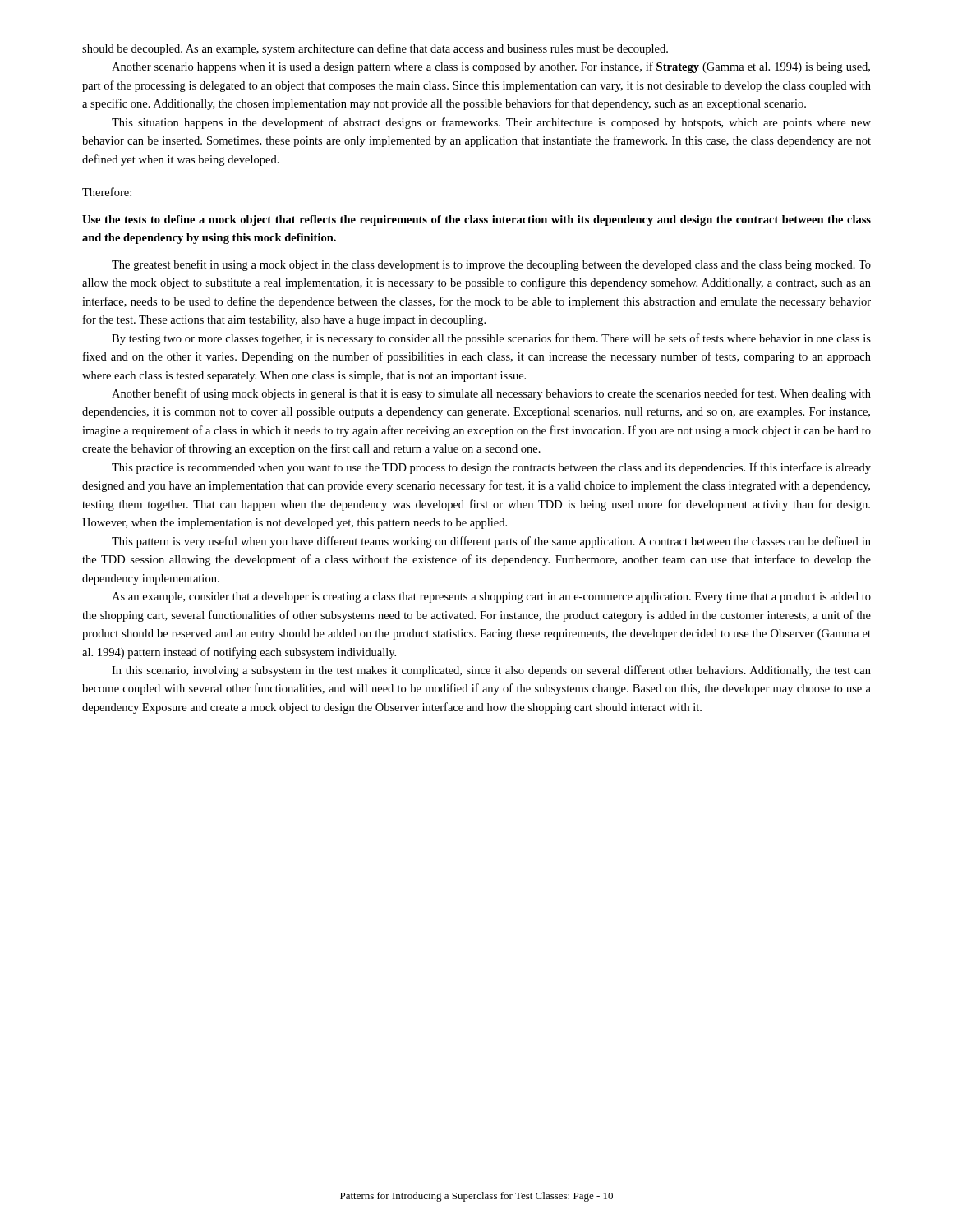Image resolution: width=953 pixels, height=1232 pixels.
Task: Where is the passage that starts "The greatest benefit in using"?
Action: [476, 486]
